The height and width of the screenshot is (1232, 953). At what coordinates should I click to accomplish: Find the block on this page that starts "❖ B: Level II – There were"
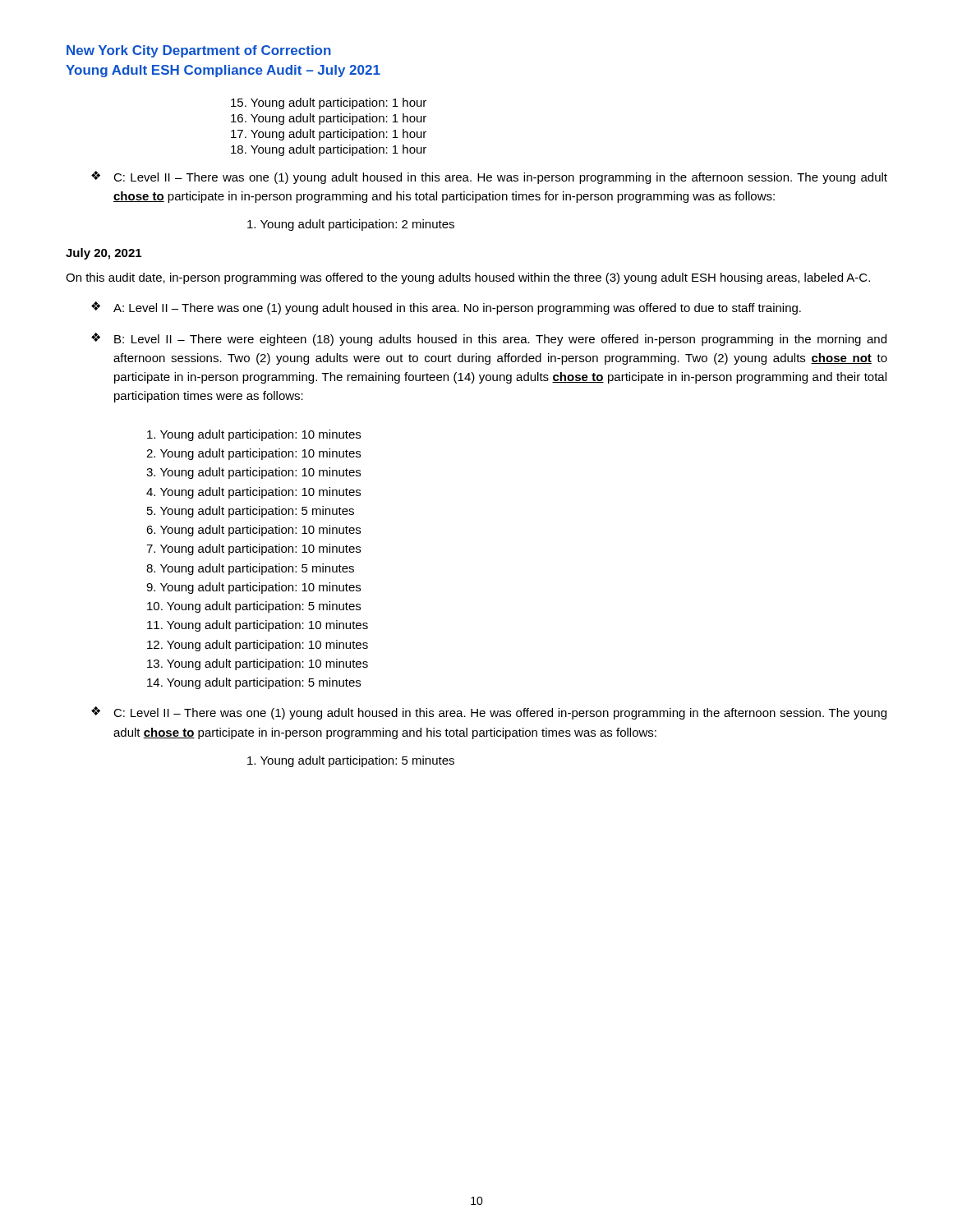tap(489, 339)
